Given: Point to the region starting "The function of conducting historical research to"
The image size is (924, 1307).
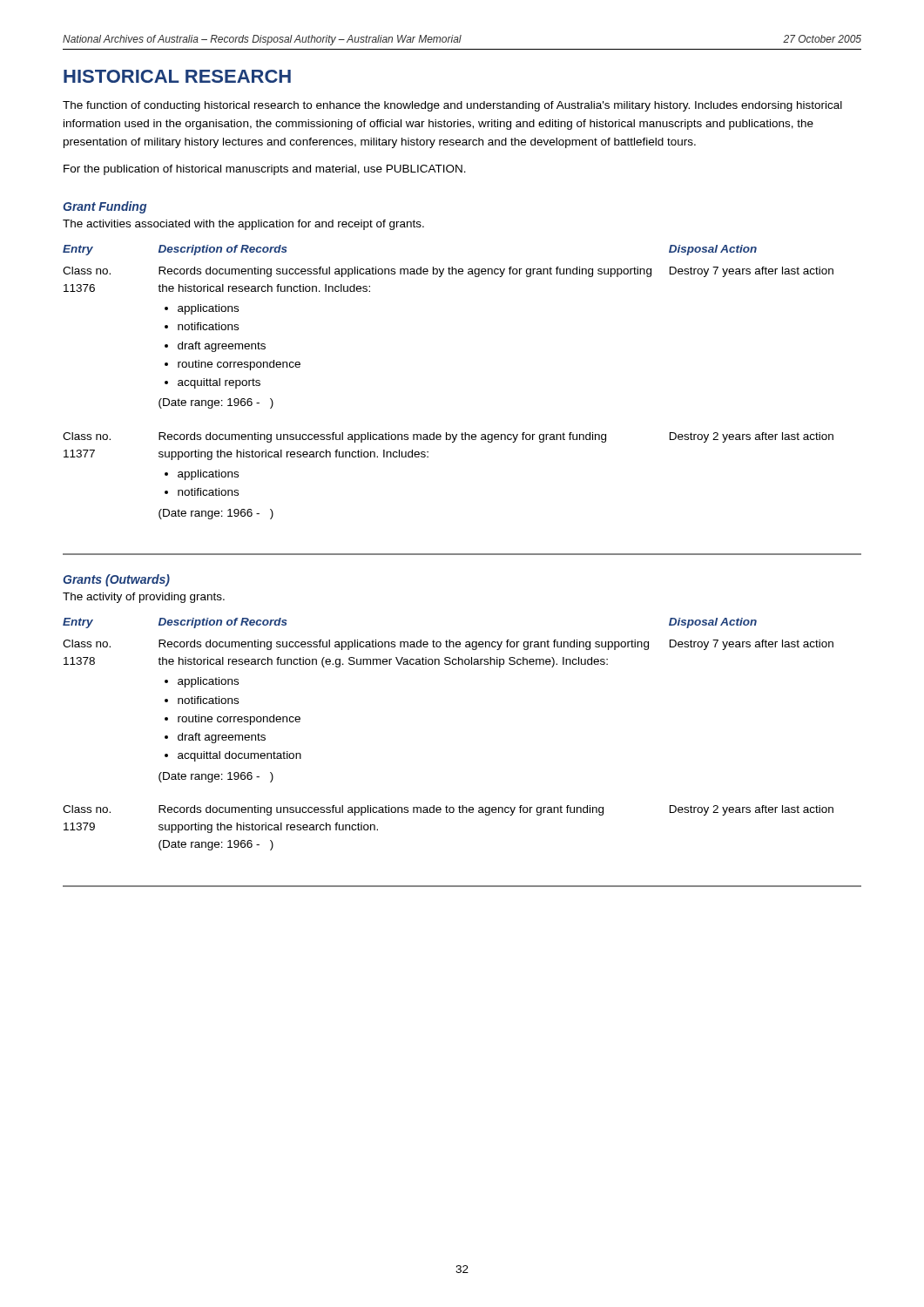Looking at the screenshot, I should [453, 123].
